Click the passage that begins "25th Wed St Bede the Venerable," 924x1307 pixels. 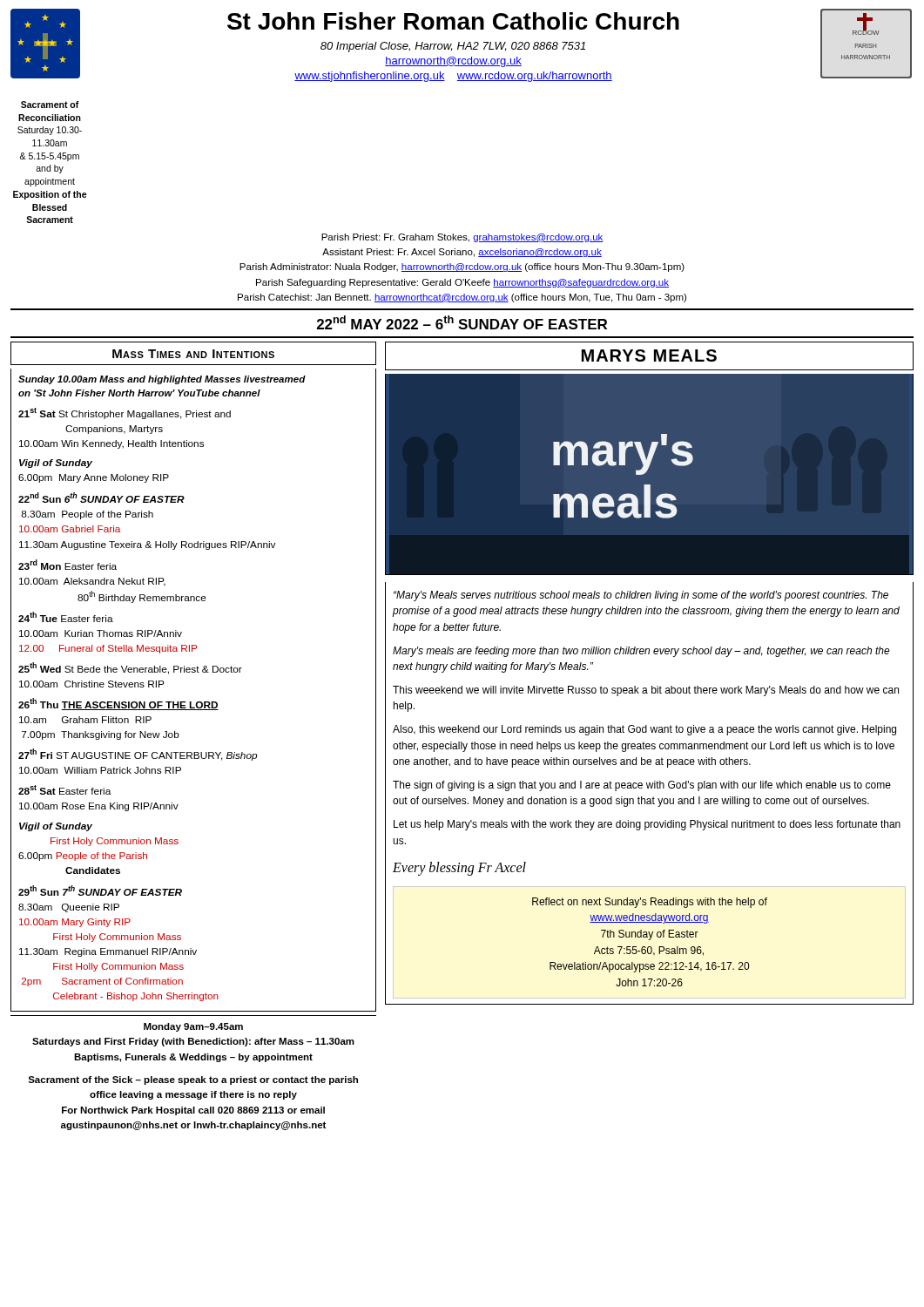pos(130,676)
